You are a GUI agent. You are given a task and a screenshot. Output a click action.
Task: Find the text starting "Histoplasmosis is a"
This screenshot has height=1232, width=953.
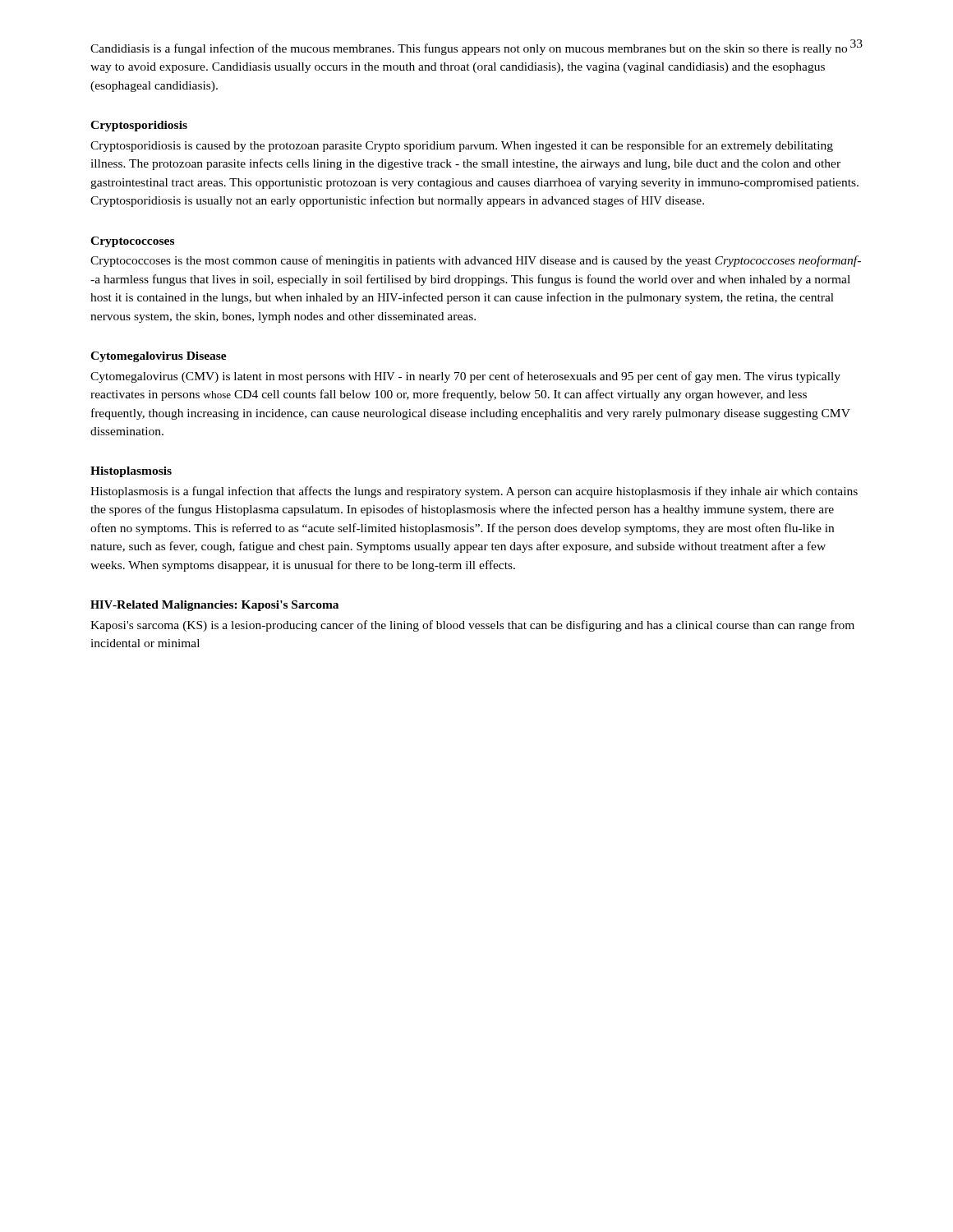[x=474, y=528]
